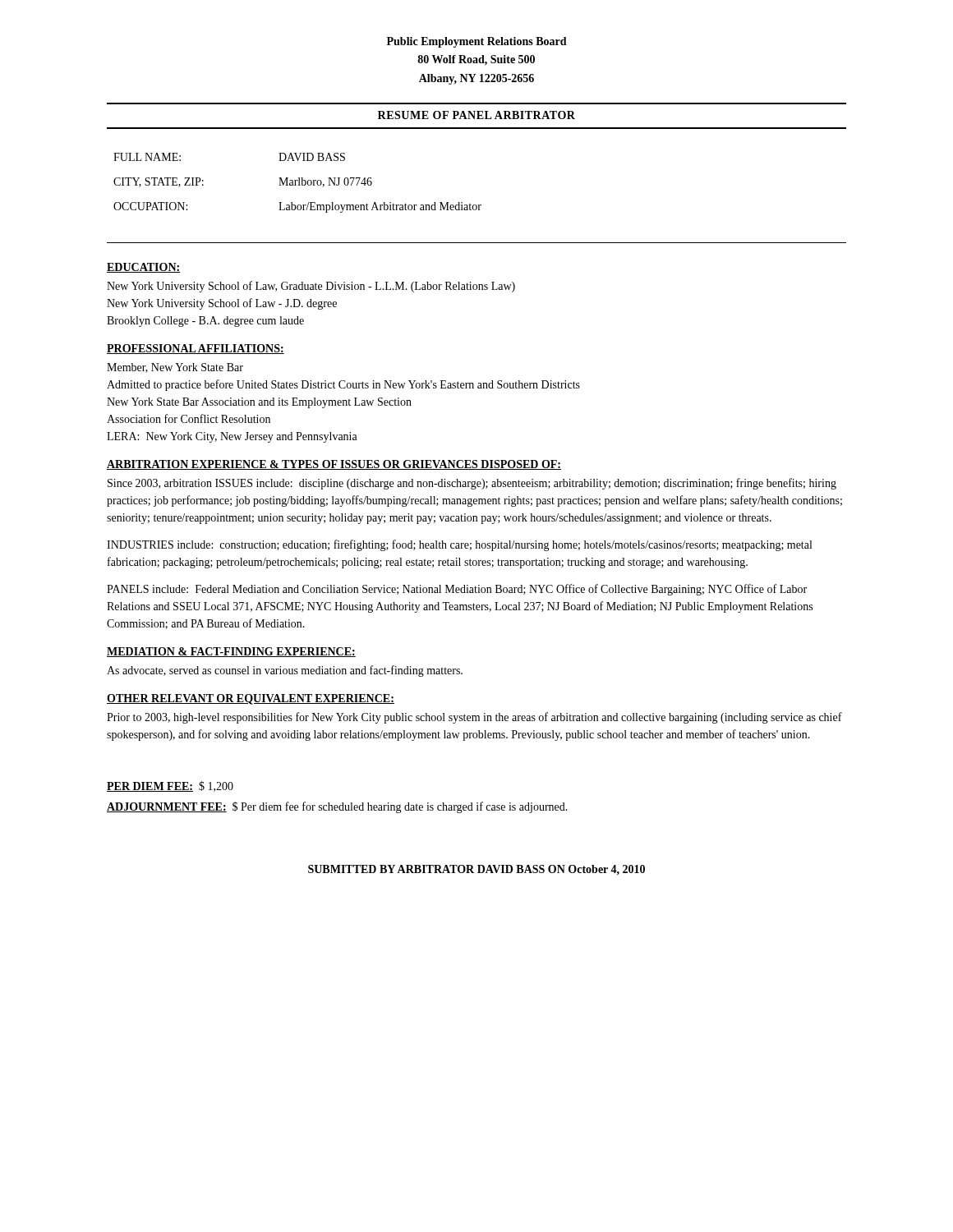The image size is (953, 1232).
Task: Select the passage starting "Prior to 2003, high-level responsibilities for New York"
Action: click(474, 726)
